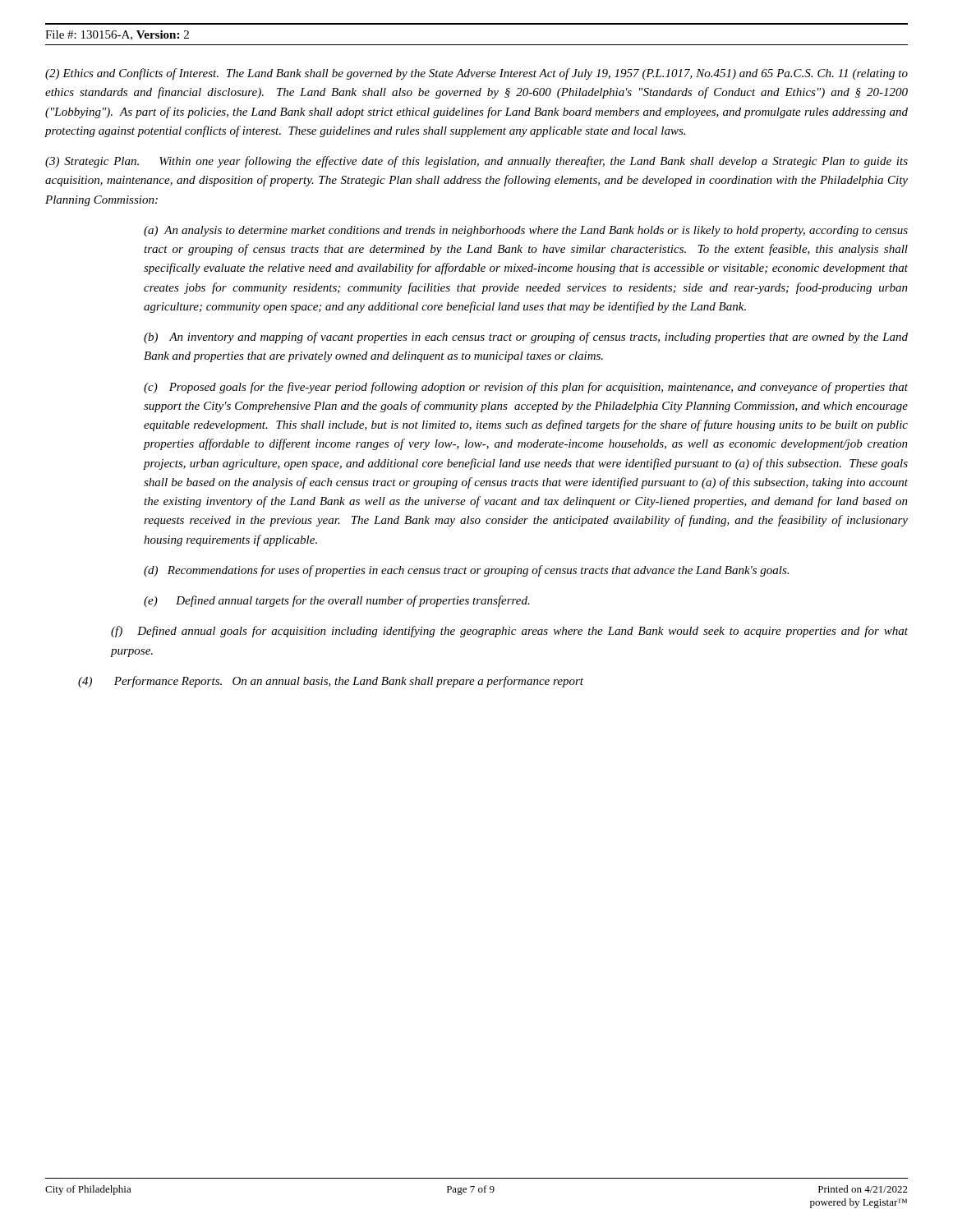This screenshot has width=953, height=1232.
Task: Find the text block with the text "(2) Ethics and Conflicts of"
Action: (x=476, y=102)
